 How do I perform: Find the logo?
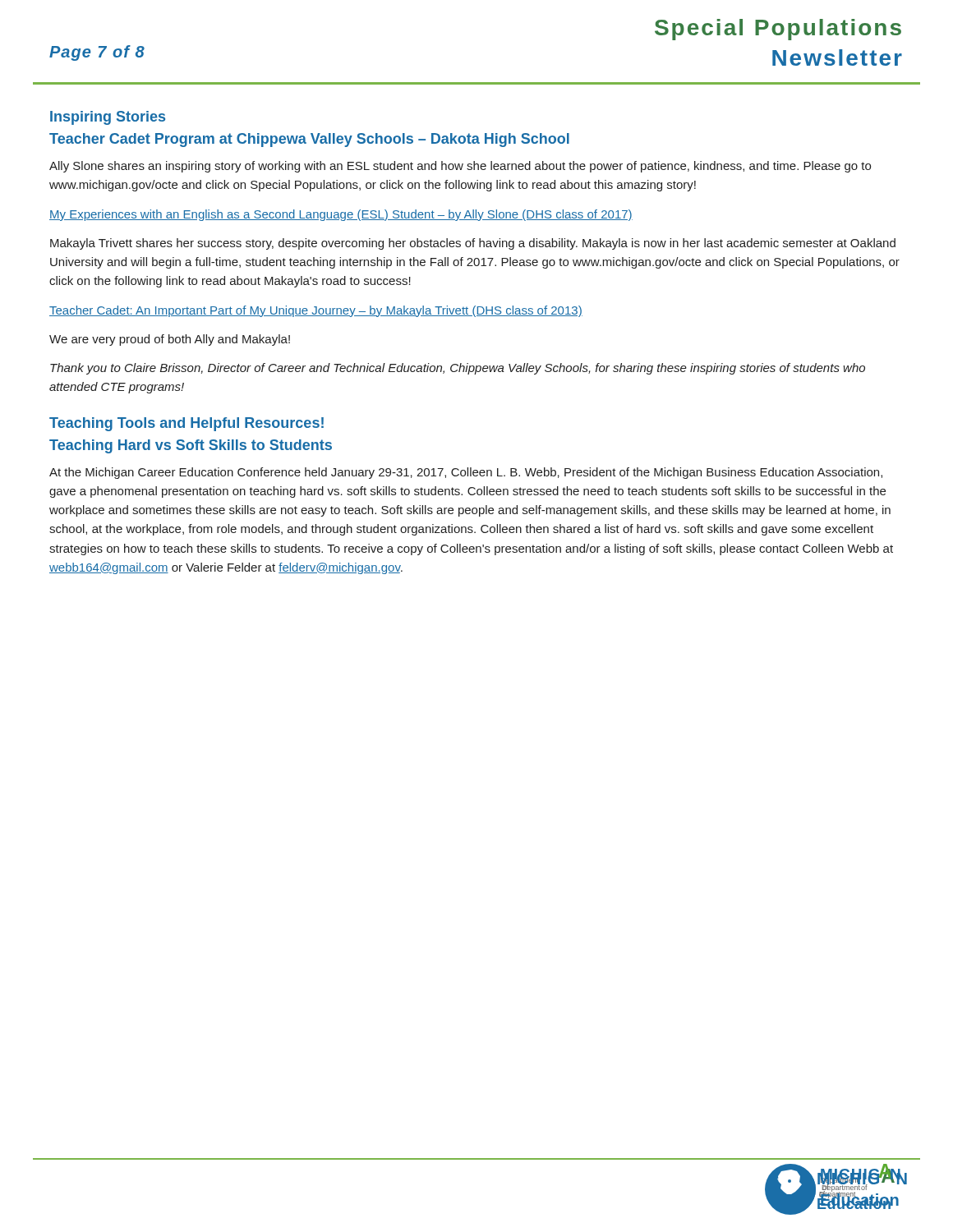tap(836, 1189)
